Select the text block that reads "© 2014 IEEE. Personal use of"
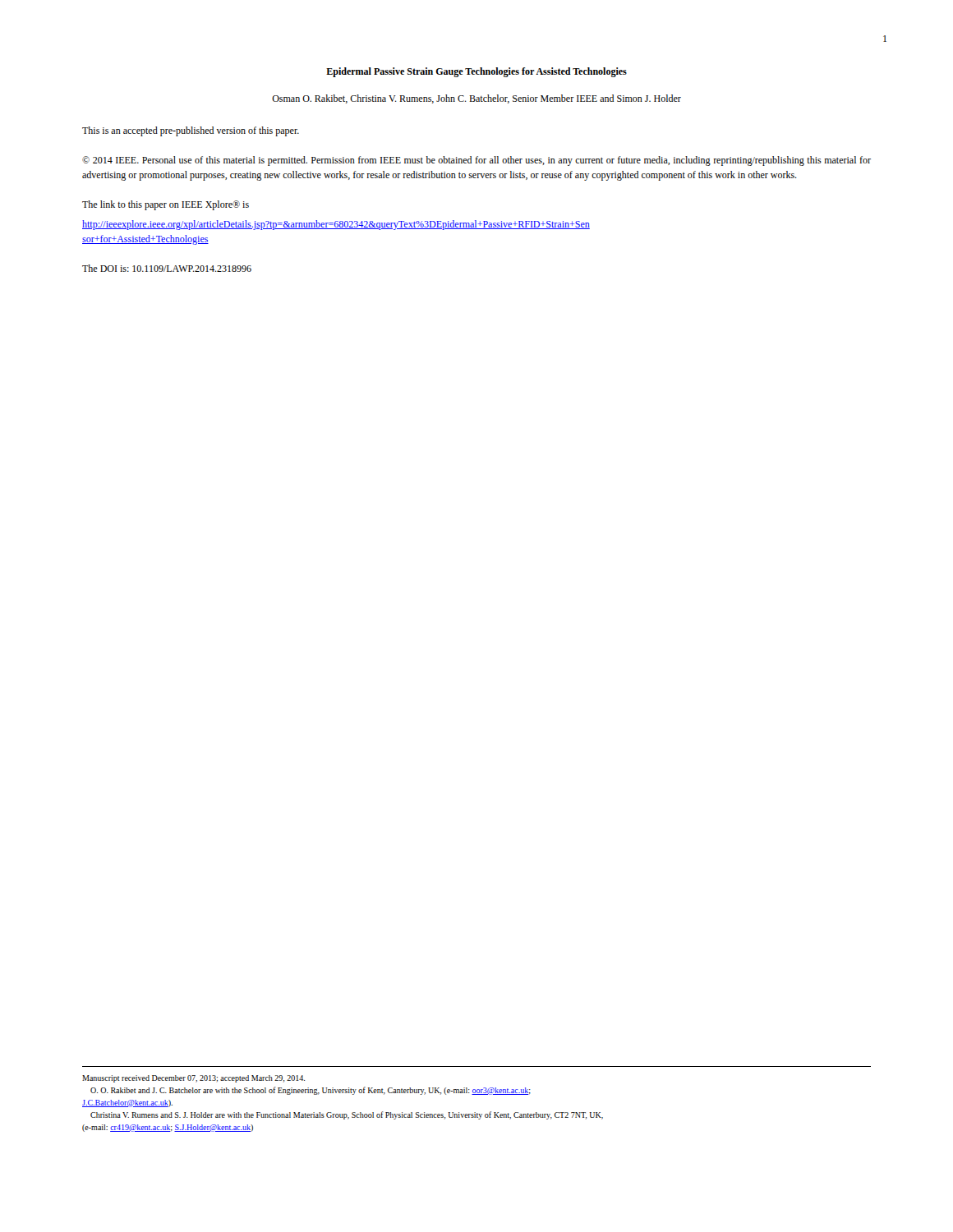 476,168
